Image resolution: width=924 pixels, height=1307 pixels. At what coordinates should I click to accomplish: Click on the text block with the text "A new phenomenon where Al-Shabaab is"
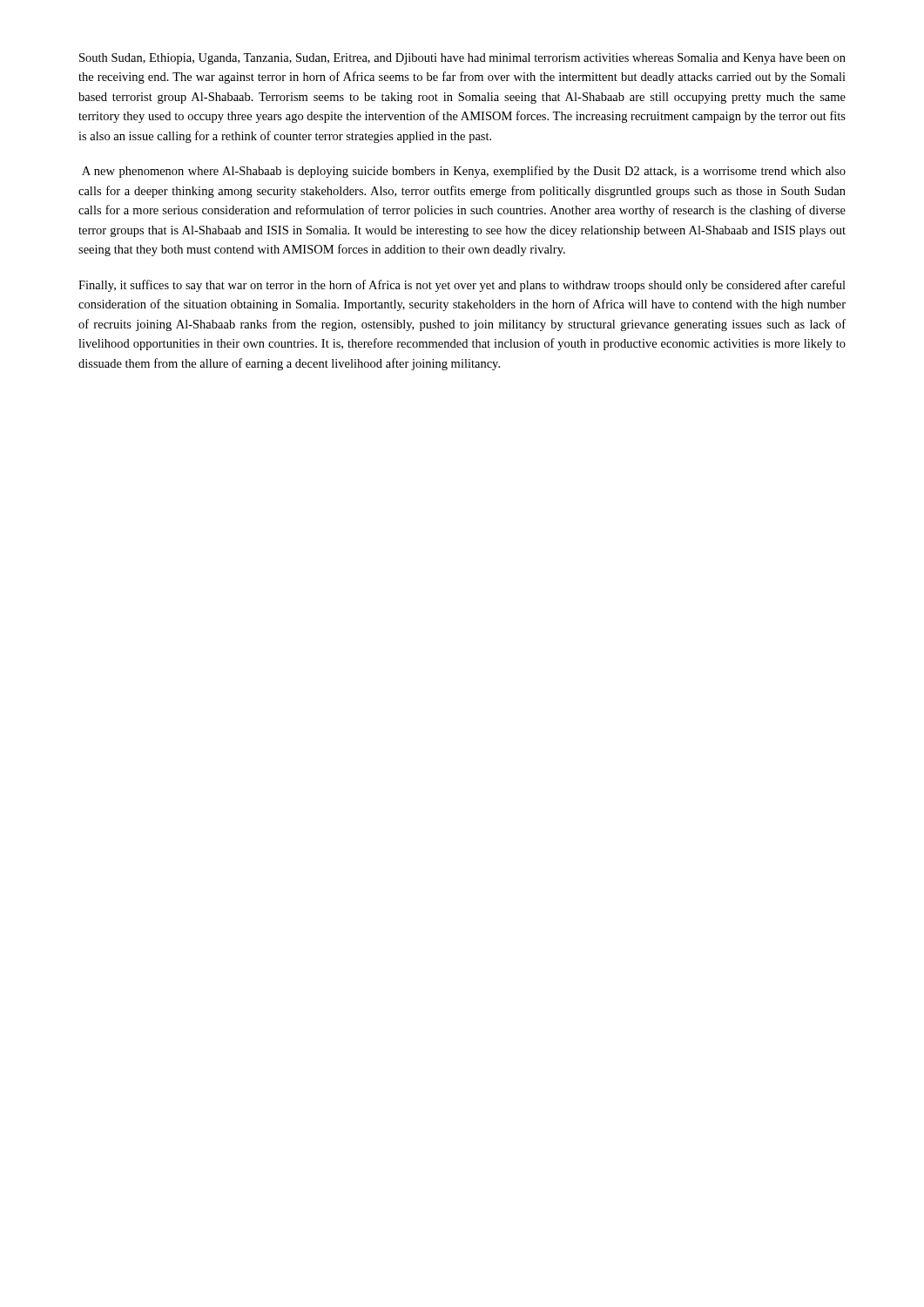(x=462, y=210)
